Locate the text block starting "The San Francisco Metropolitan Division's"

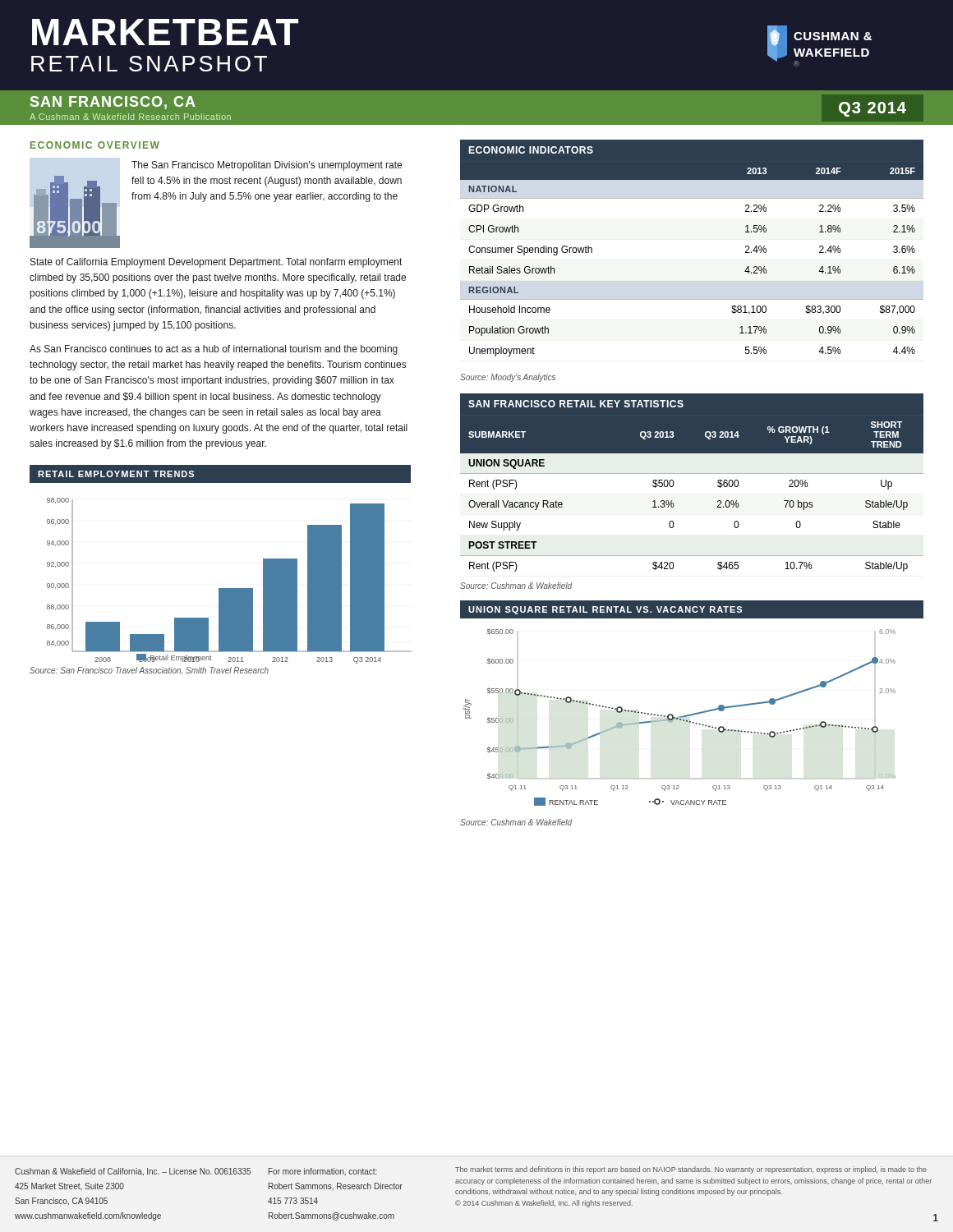point(267,181)
